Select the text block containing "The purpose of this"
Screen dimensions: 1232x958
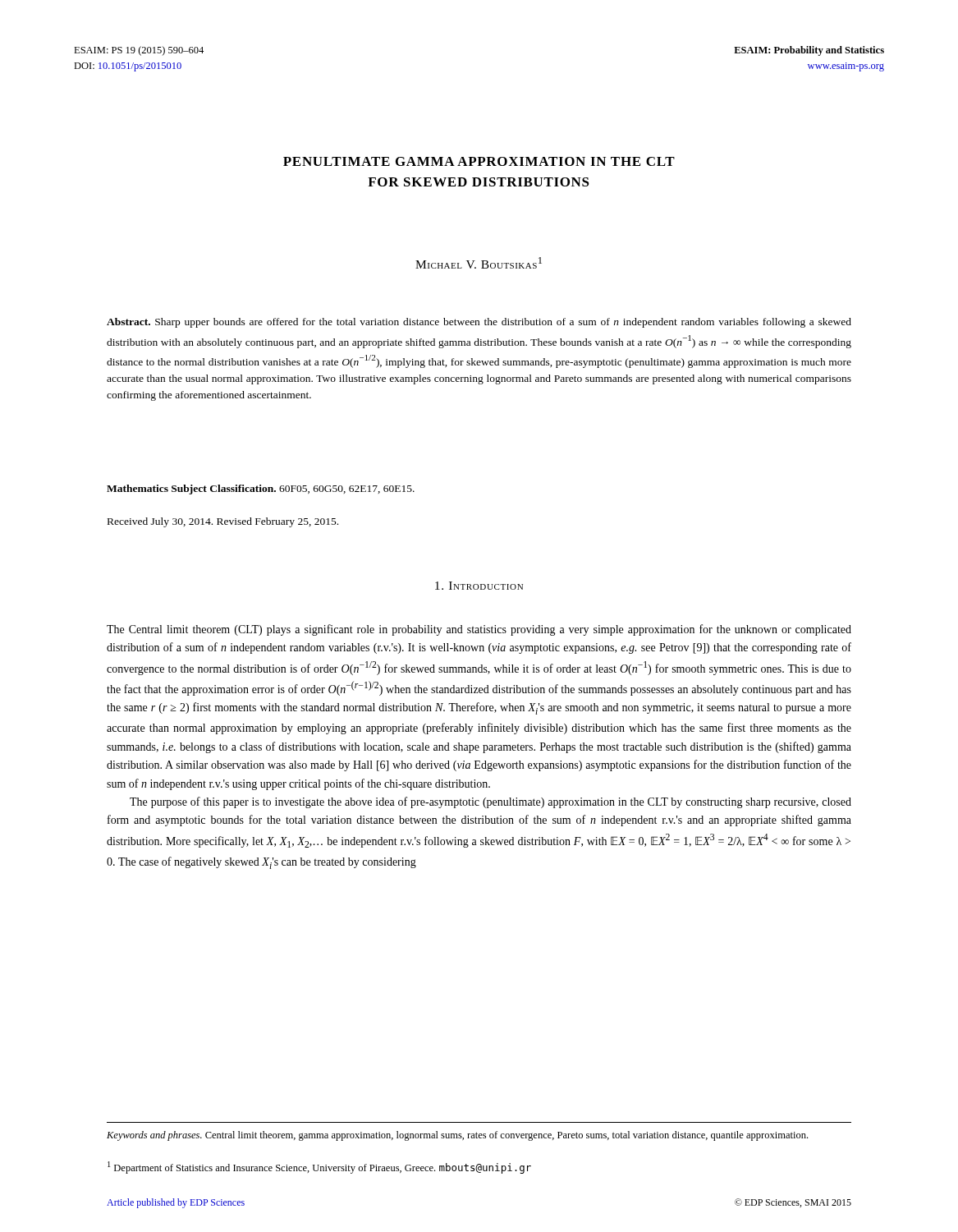coord(479,833)
